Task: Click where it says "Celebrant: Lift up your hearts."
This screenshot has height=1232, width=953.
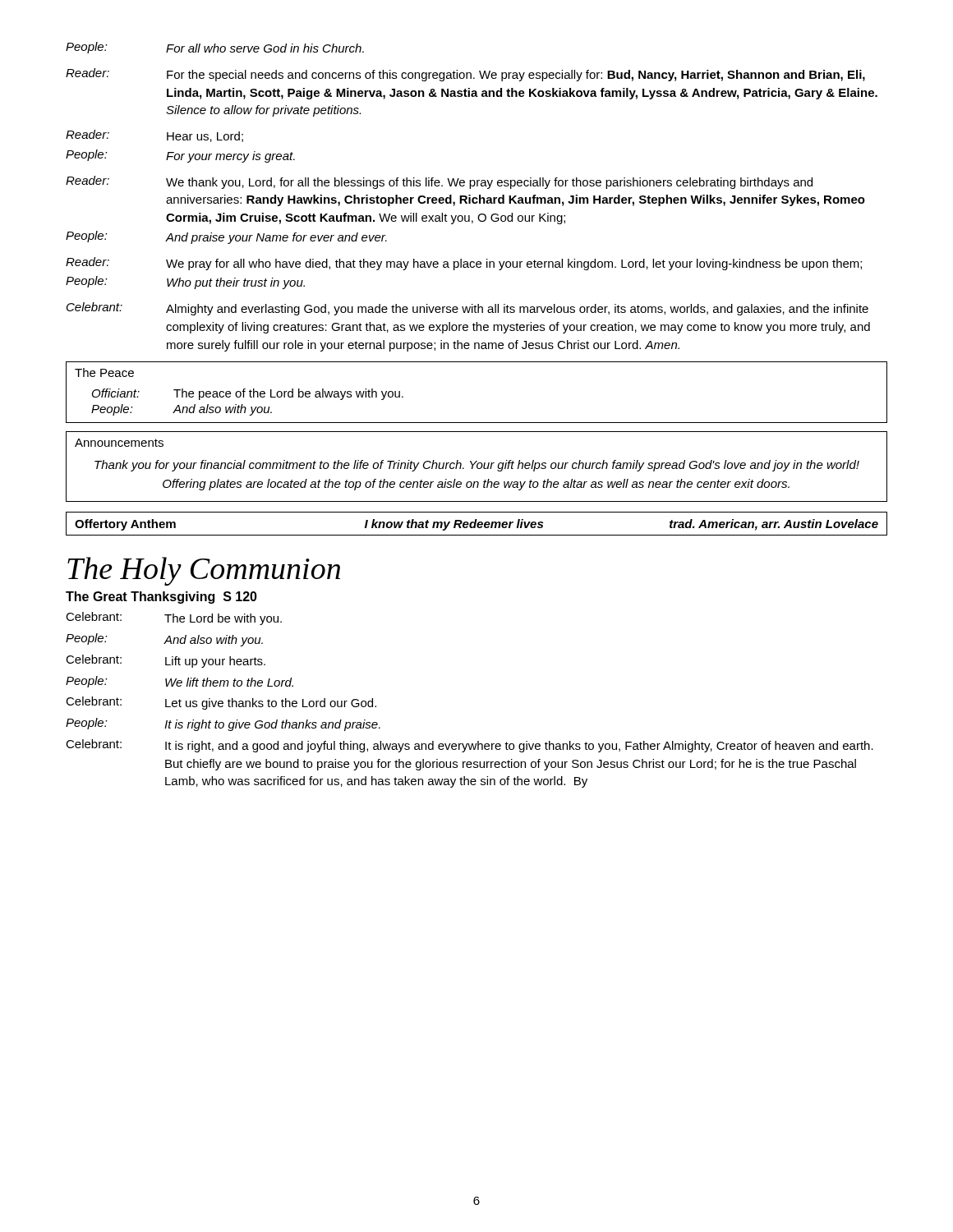Action: [166, 661]
